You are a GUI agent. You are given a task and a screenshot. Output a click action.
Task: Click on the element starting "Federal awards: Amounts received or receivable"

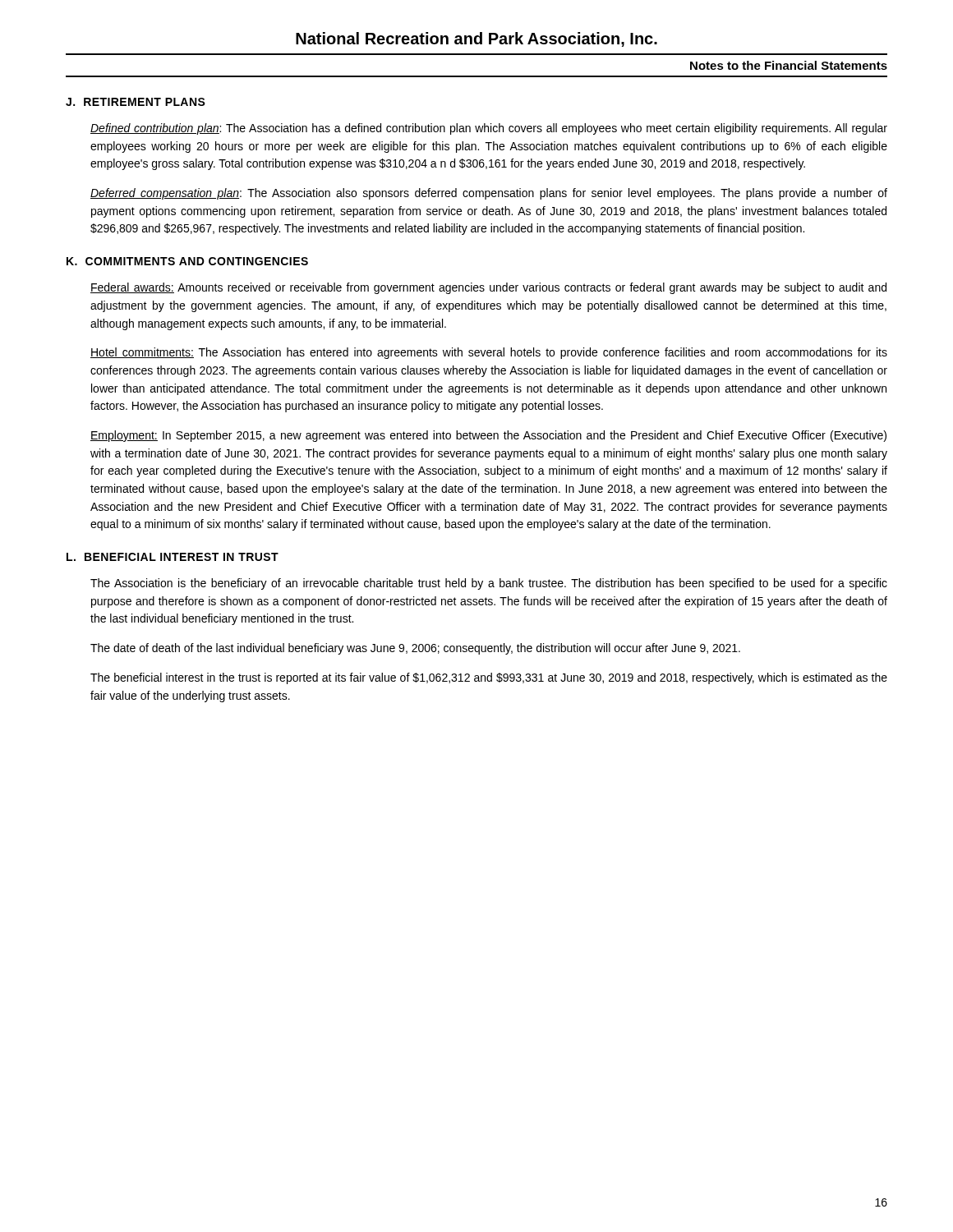[x=489, y=306]
